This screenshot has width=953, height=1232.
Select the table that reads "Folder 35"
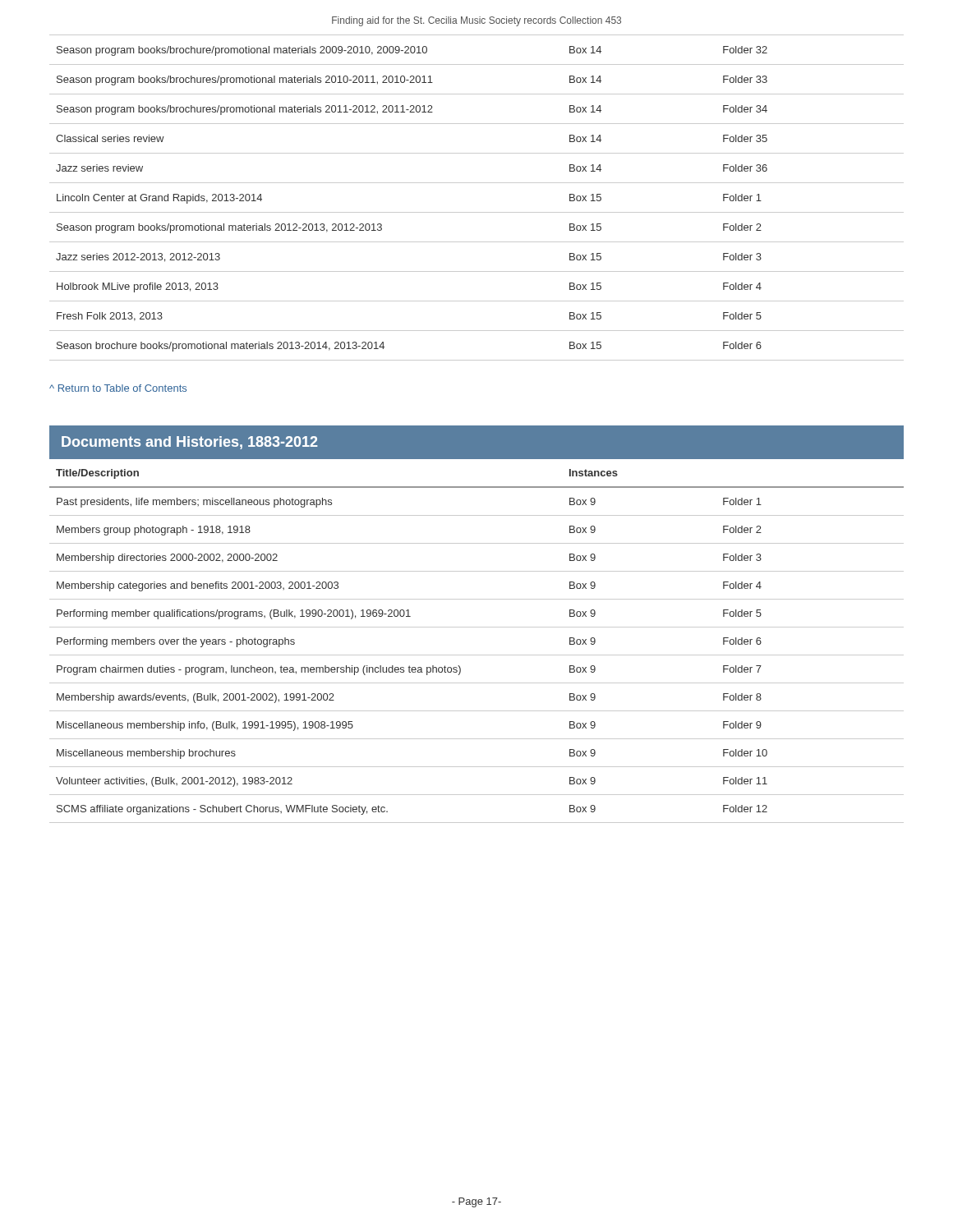(476, 198)
